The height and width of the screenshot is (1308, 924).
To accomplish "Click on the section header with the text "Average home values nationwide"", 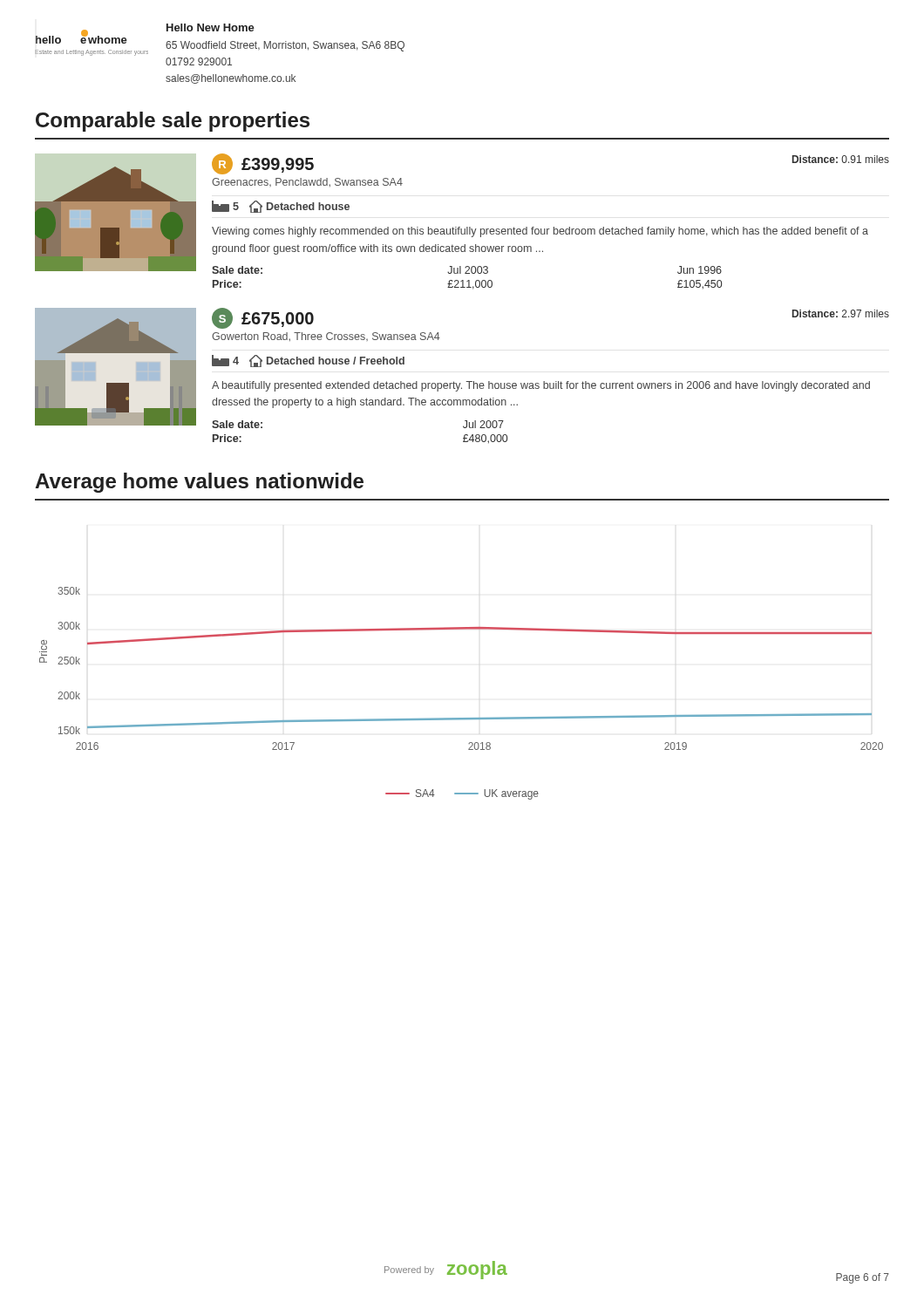I will pyautogui.click(x=200, y=481).
